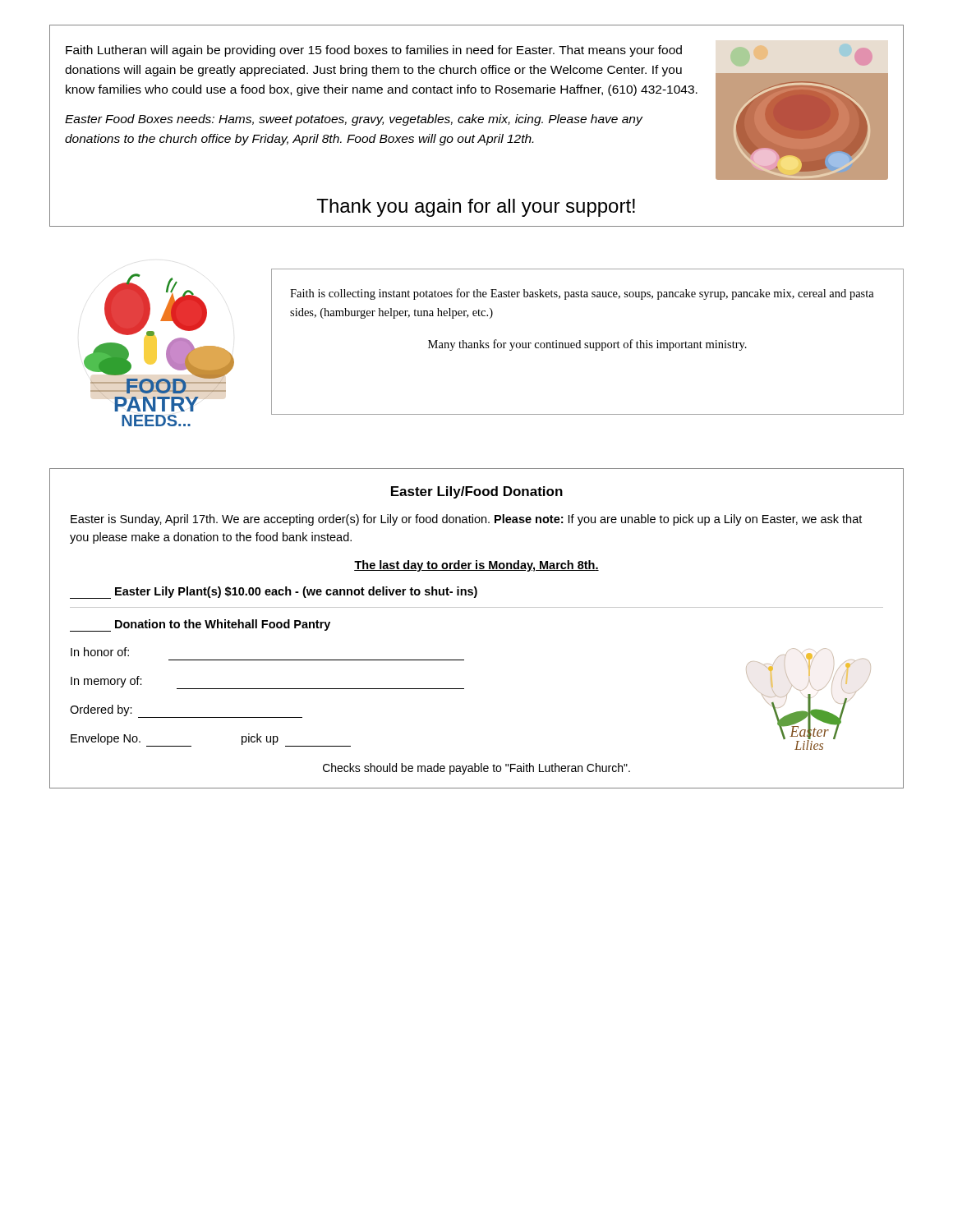The image size is (953, 1232).
Task: Select the text block that reads "Easter is Sunday, April 17th. We are accepting"
Action: click(466, 528)
